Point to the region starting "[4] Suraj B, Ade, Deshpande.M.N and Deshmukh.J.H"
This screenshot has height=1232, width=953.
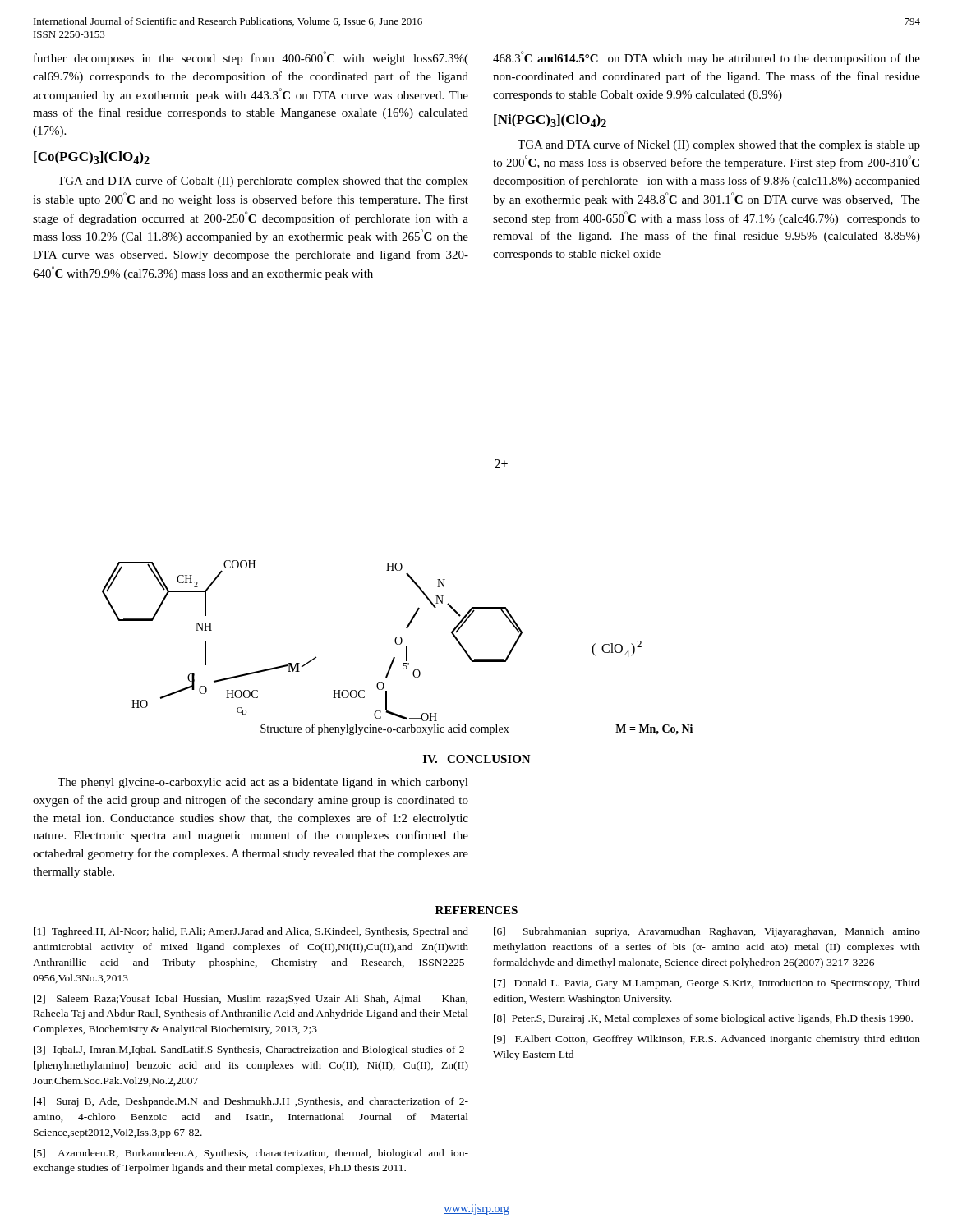coord(251,1116)
